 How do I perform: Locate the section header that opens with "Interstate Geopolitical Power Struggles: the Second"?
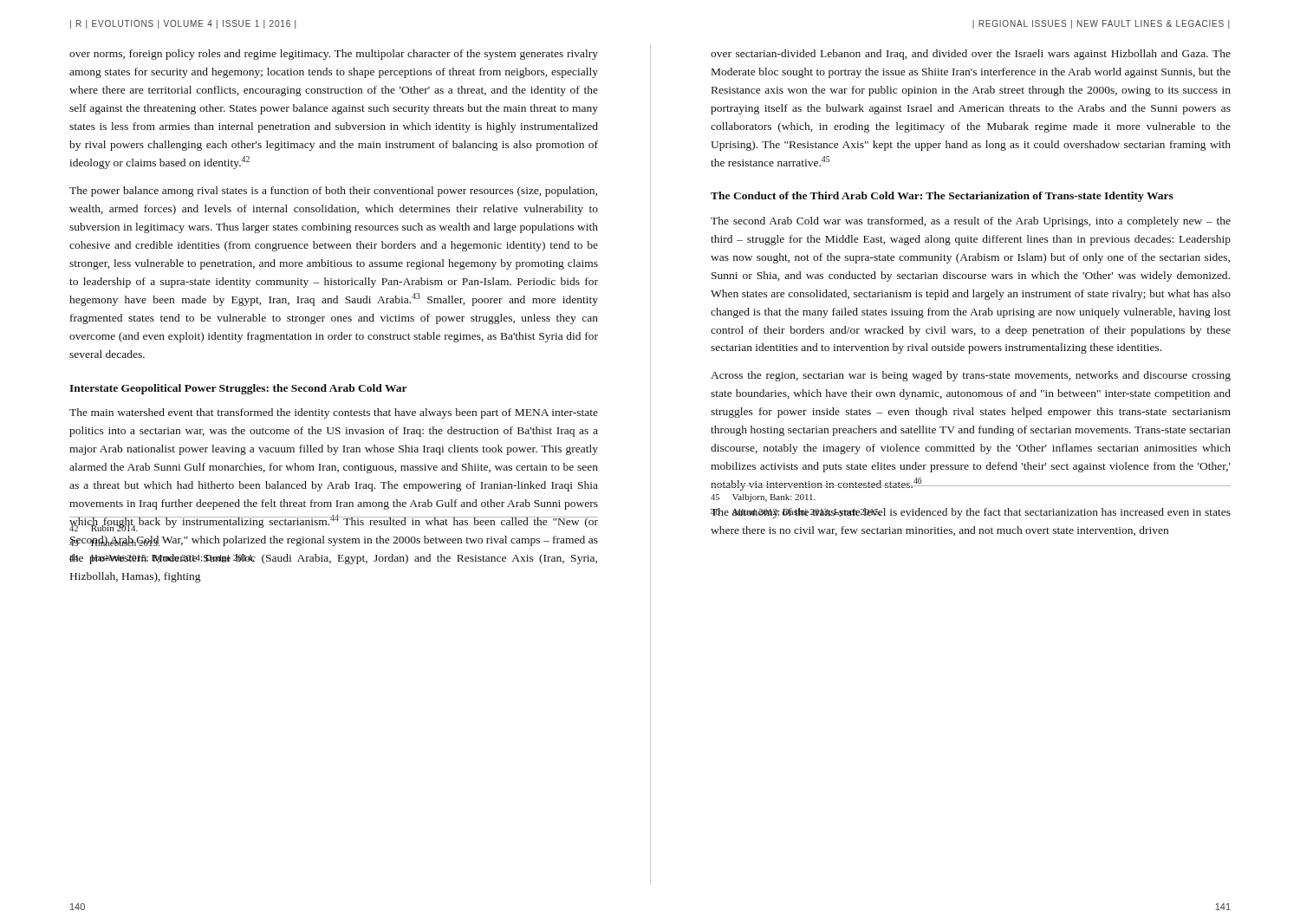pyautogui.click(x=238, y=388)
